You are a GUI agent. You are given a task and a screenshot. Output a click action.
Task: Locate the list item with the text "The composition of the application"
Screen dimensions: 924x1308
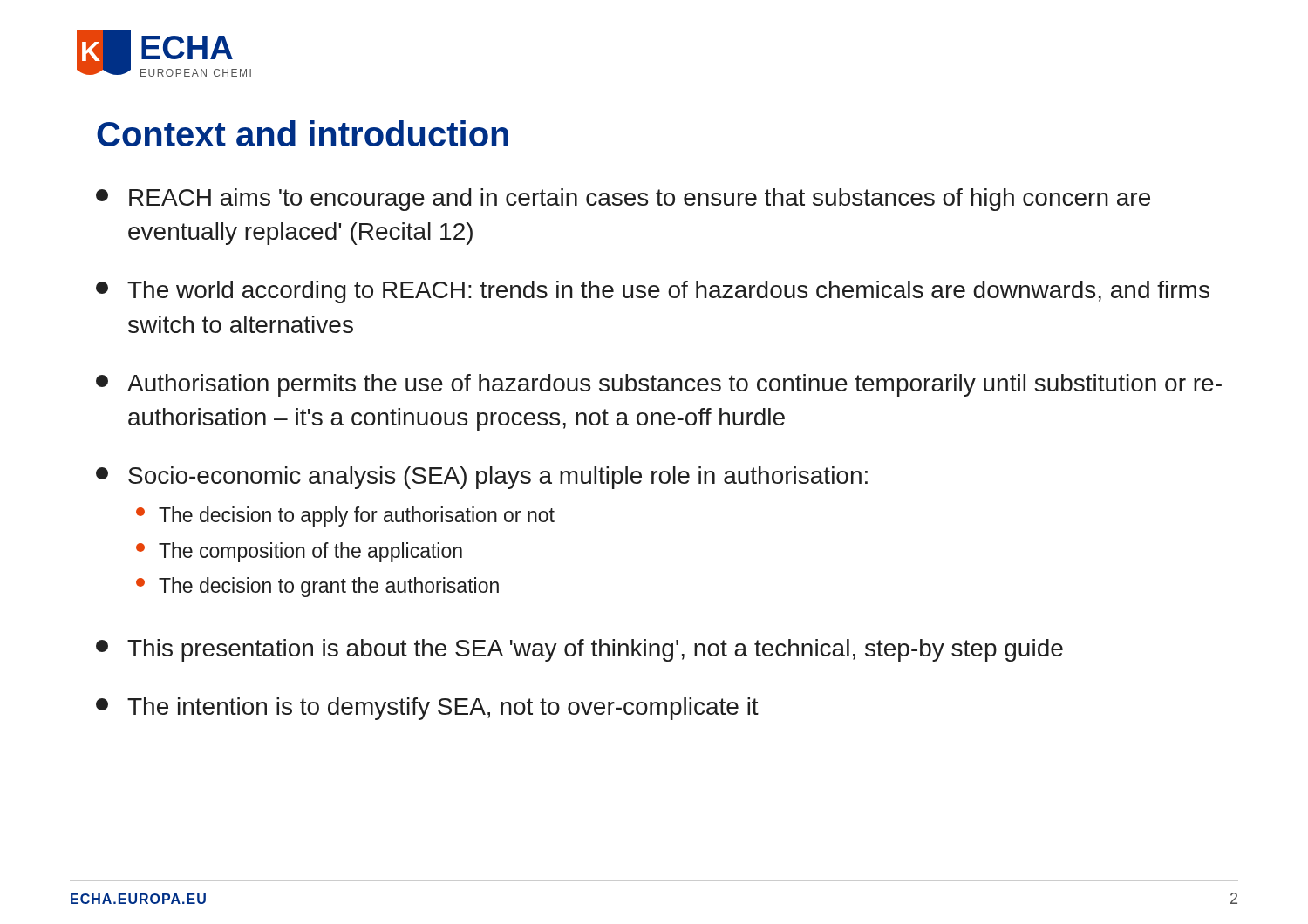click(x=300, y=551)
